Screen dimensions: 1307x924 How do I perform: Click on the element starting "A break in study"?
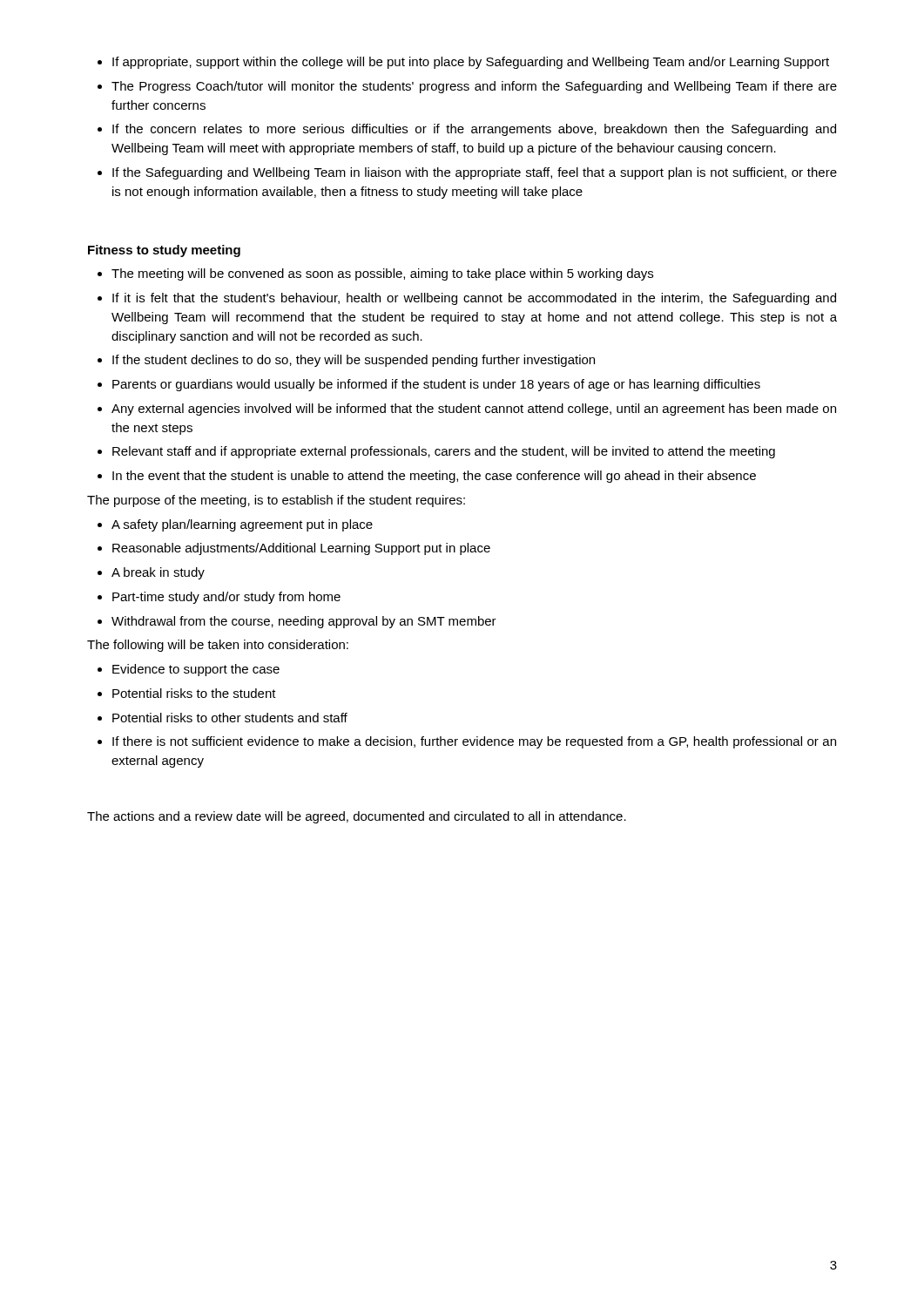(158, 573)
